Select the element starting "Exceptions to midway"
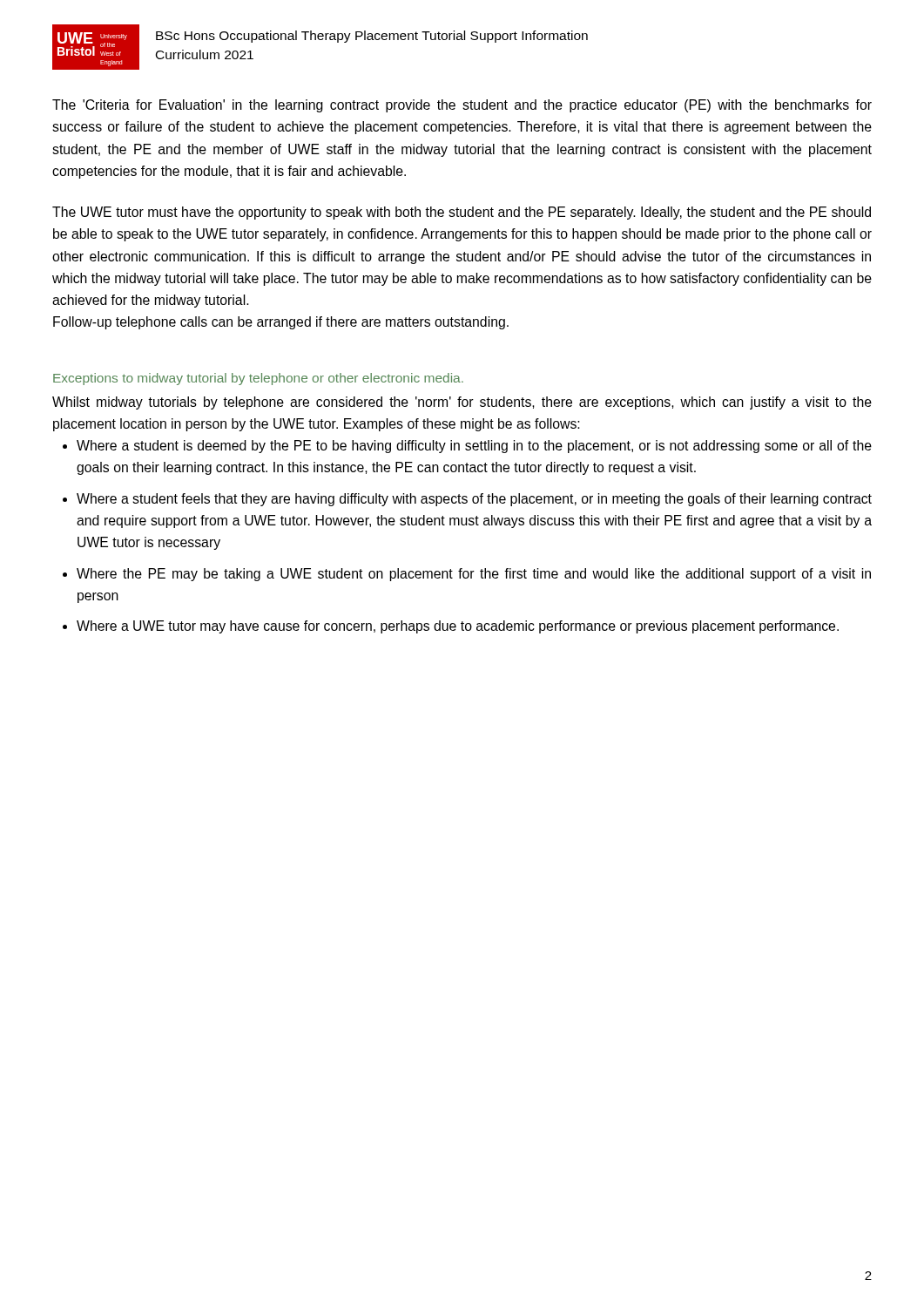The height and width of the screenshot is (1307, 924). tap(258, 377)
